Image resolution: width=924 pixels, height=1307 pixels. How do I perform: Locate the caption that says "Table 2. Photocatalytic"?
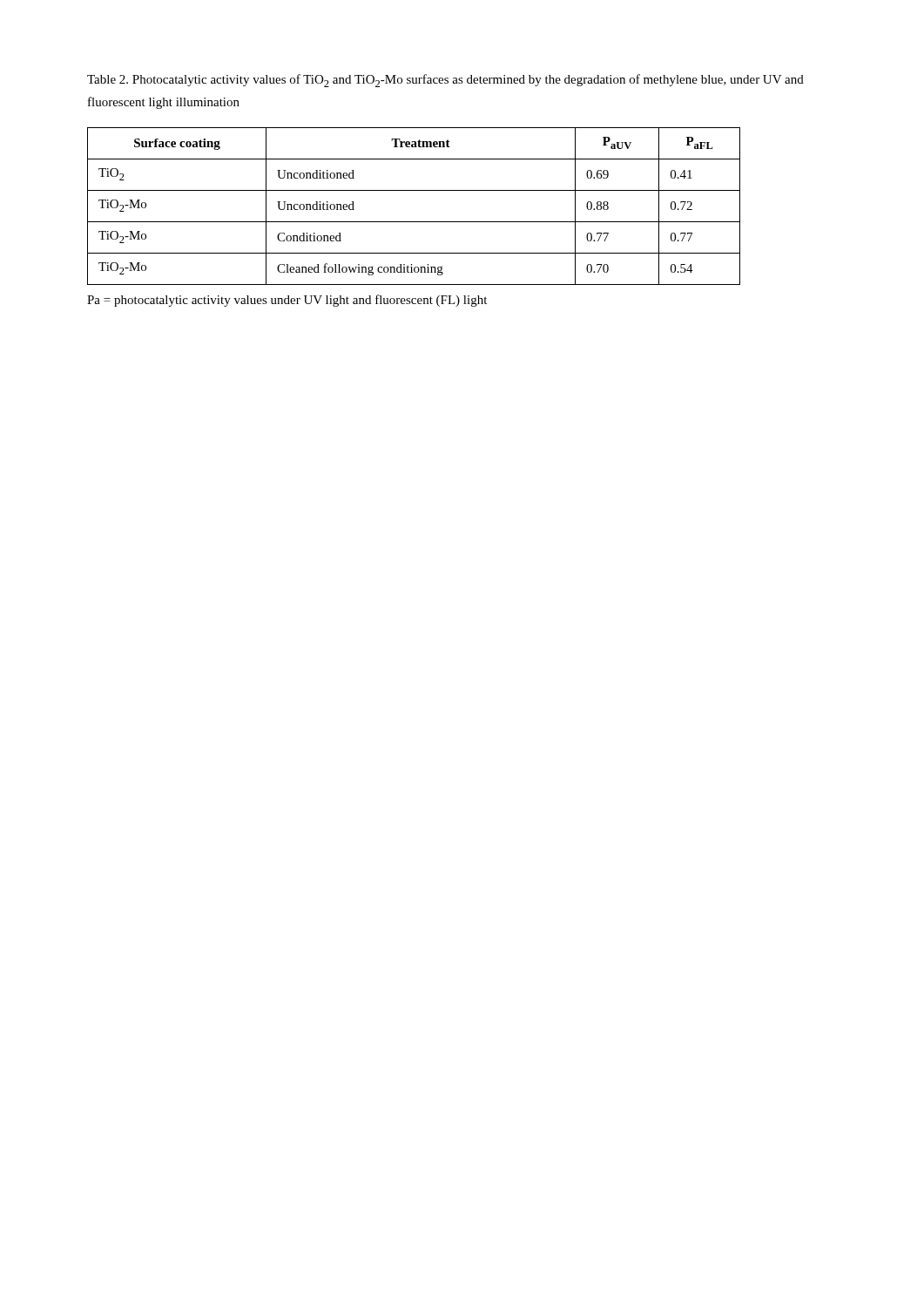(x=445, y=91)
